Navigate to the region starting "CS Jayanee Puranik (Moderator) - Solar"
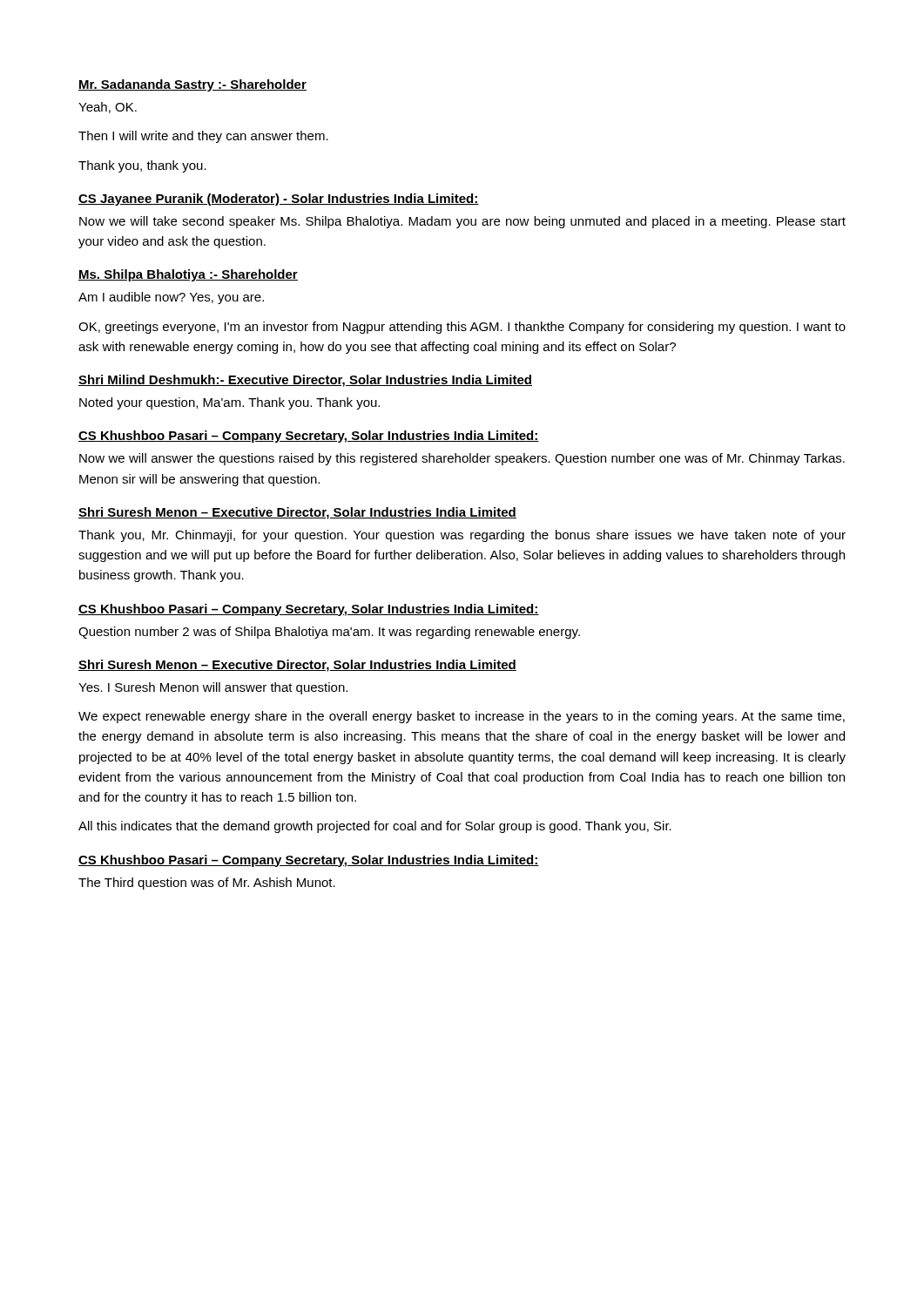The height and width of the screenshot is (1307, 924). coord(278,198)
